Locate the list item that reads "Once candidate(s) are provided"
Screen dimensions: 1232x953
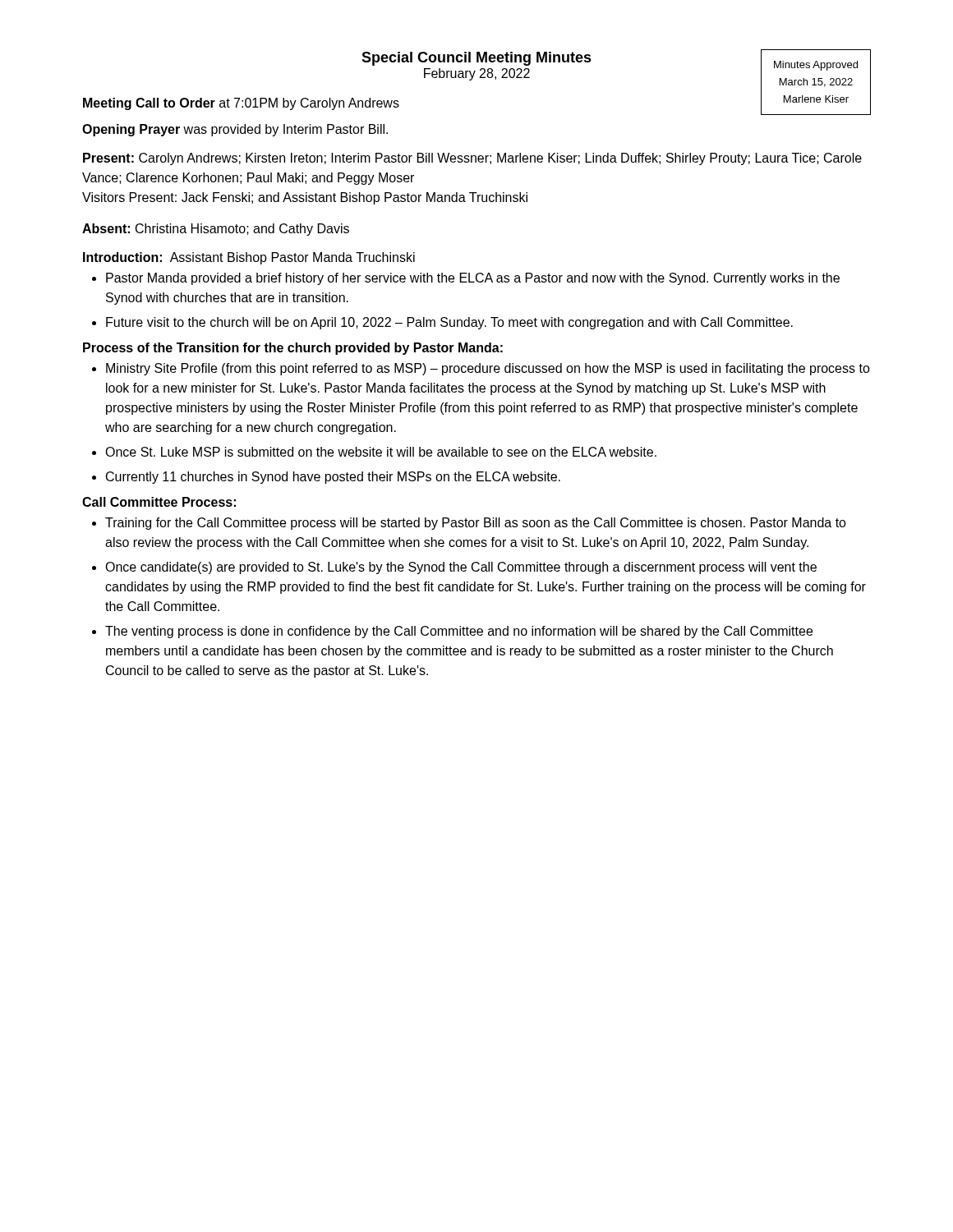(486, 587)
